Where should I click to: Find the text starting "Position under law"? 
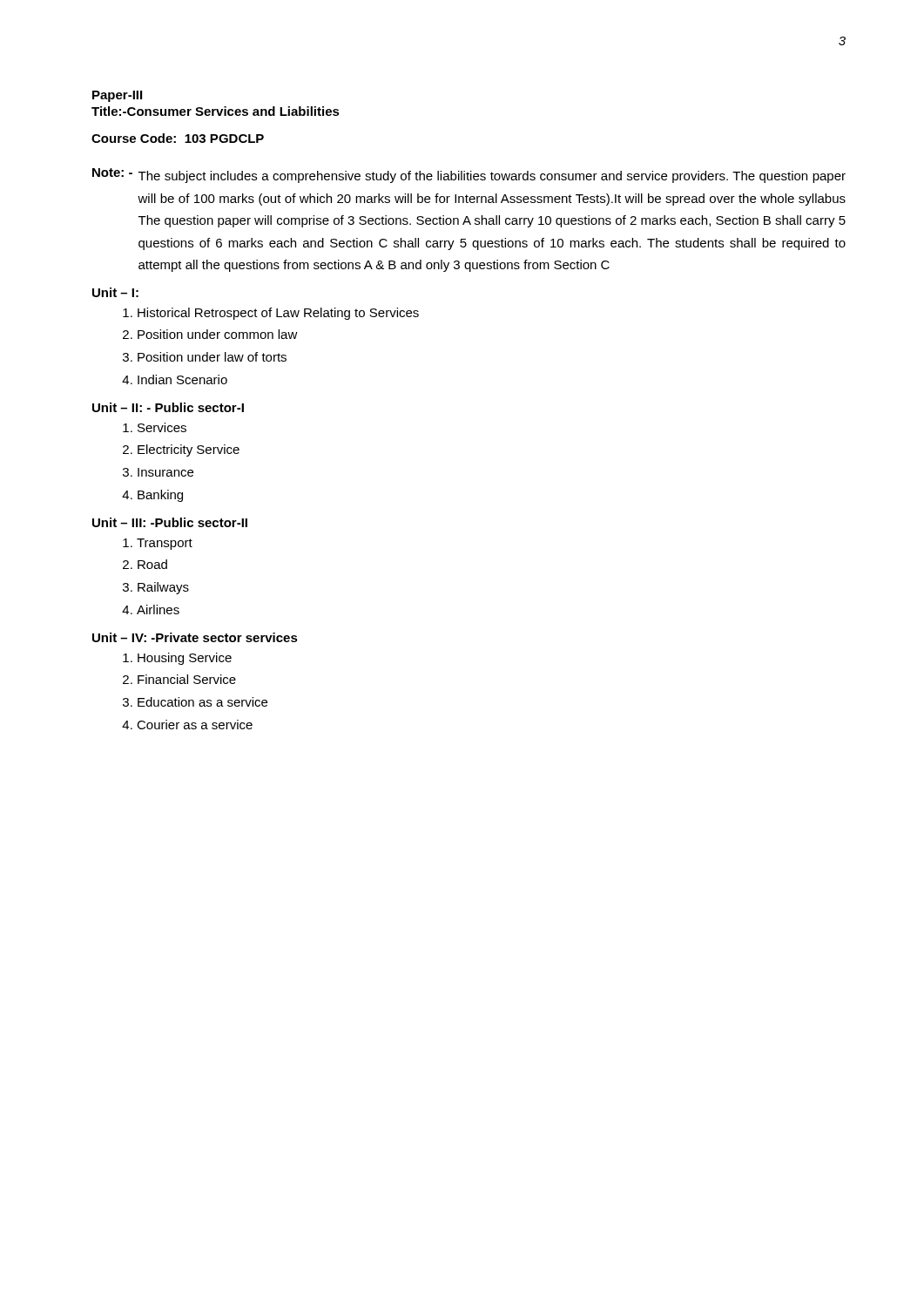[212, 357]
